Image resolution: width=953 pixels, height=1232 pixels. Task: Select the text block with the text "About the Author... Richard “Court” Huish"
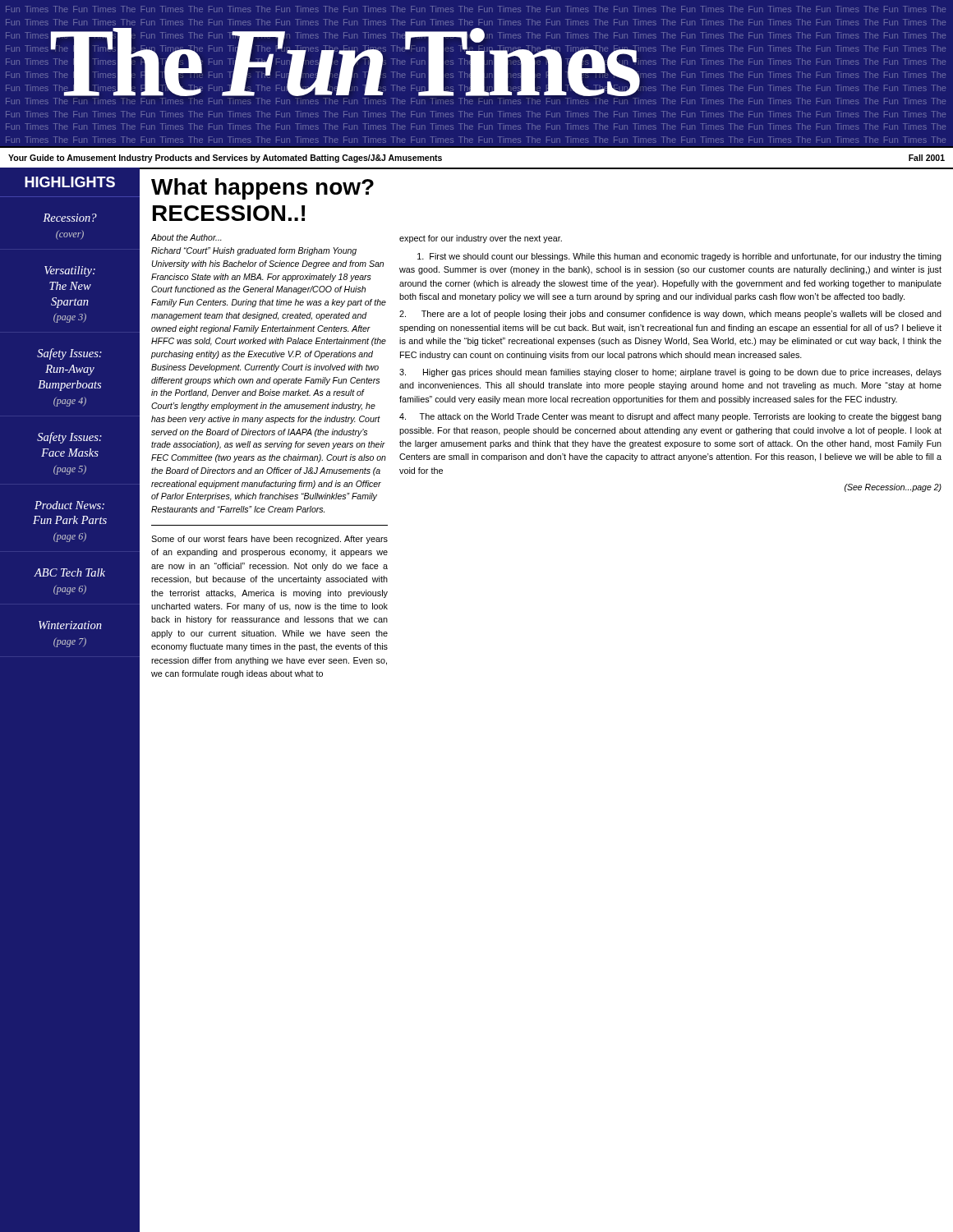(269, 373)
